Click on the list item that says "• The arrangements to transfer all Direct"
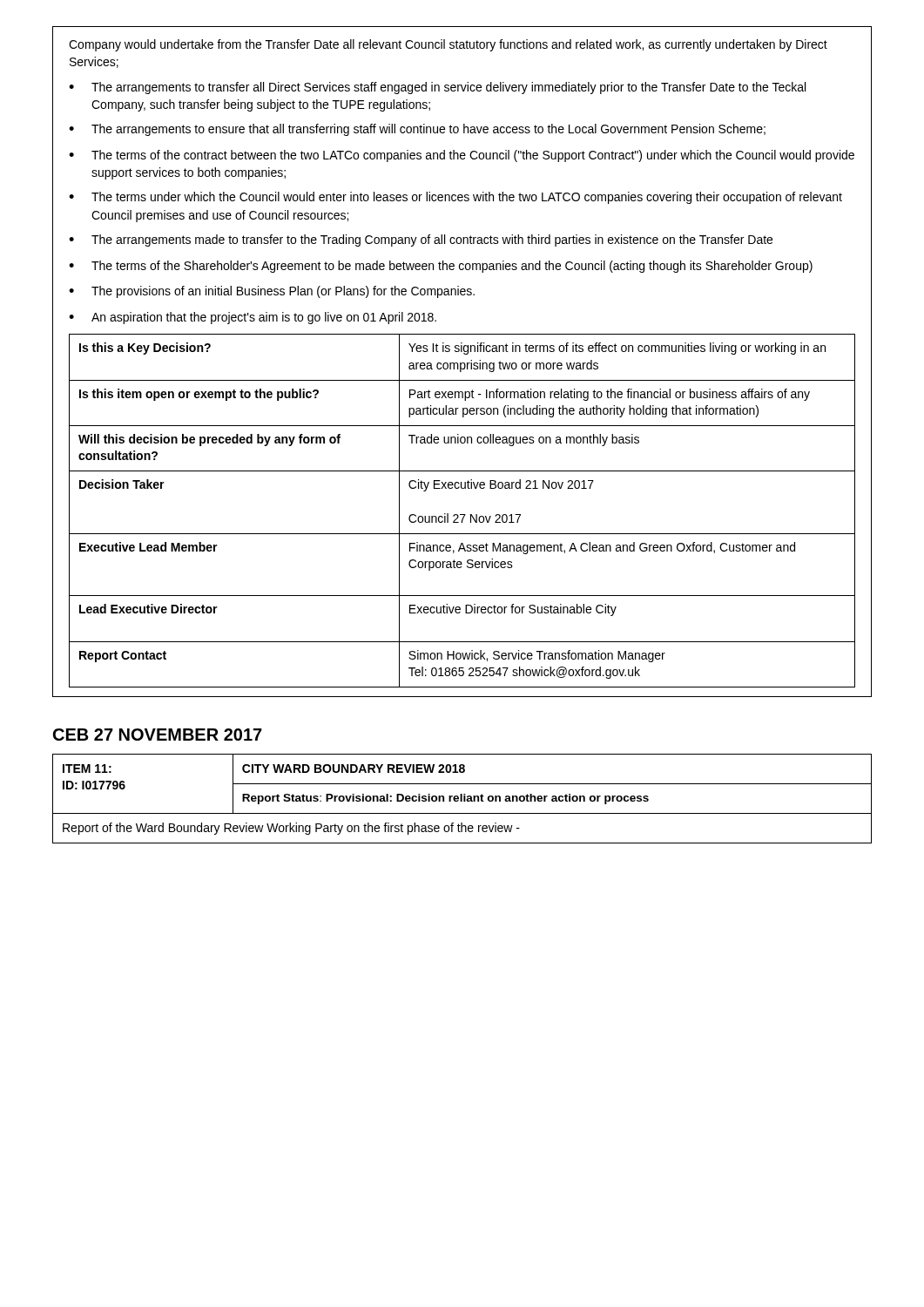The image size is (924, 1307). 462,96
